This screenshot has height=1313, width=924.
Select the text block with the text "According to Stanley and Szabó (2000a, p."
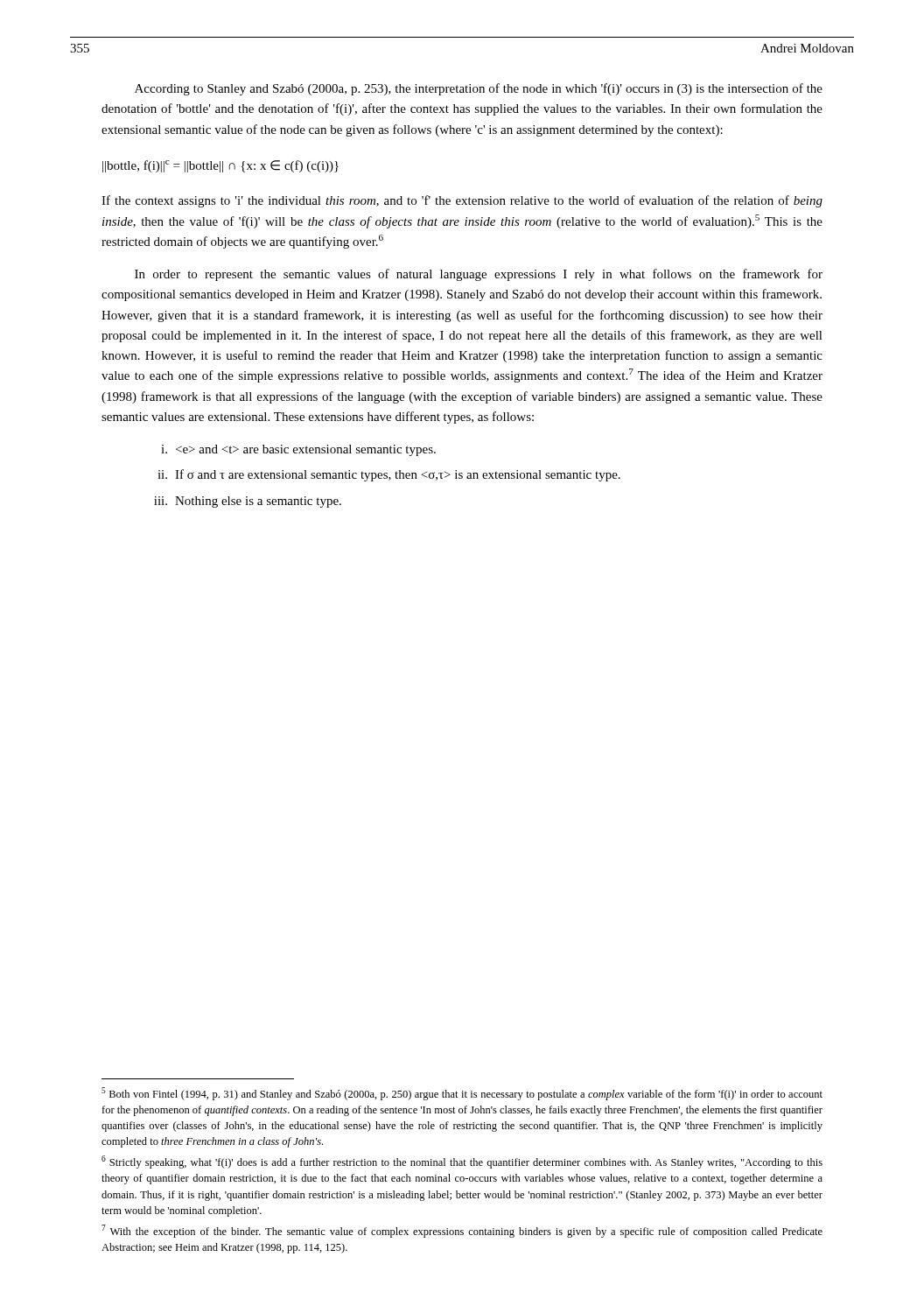[462, 109]
